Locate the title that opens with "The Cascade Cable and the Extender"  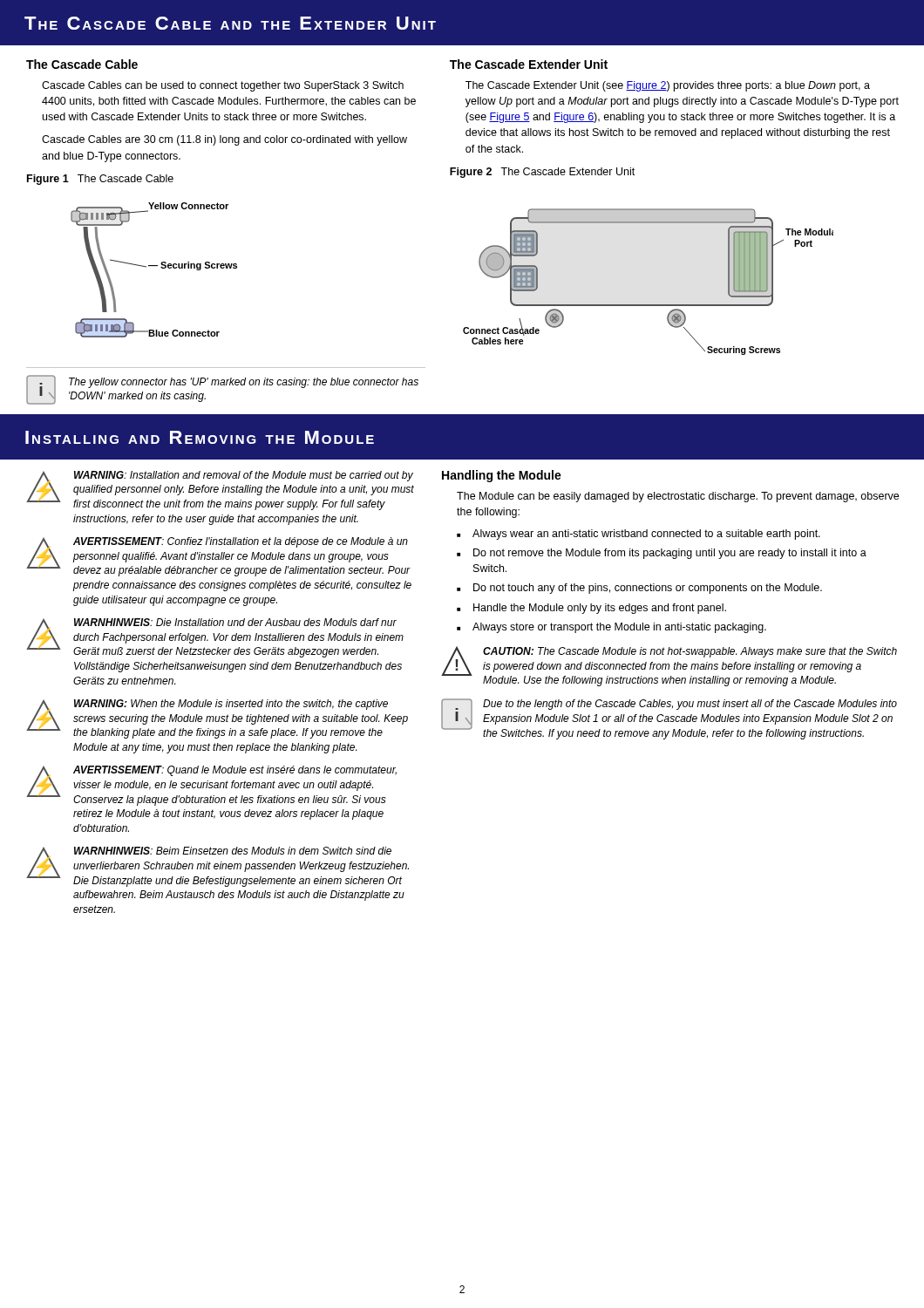[231, 23]
